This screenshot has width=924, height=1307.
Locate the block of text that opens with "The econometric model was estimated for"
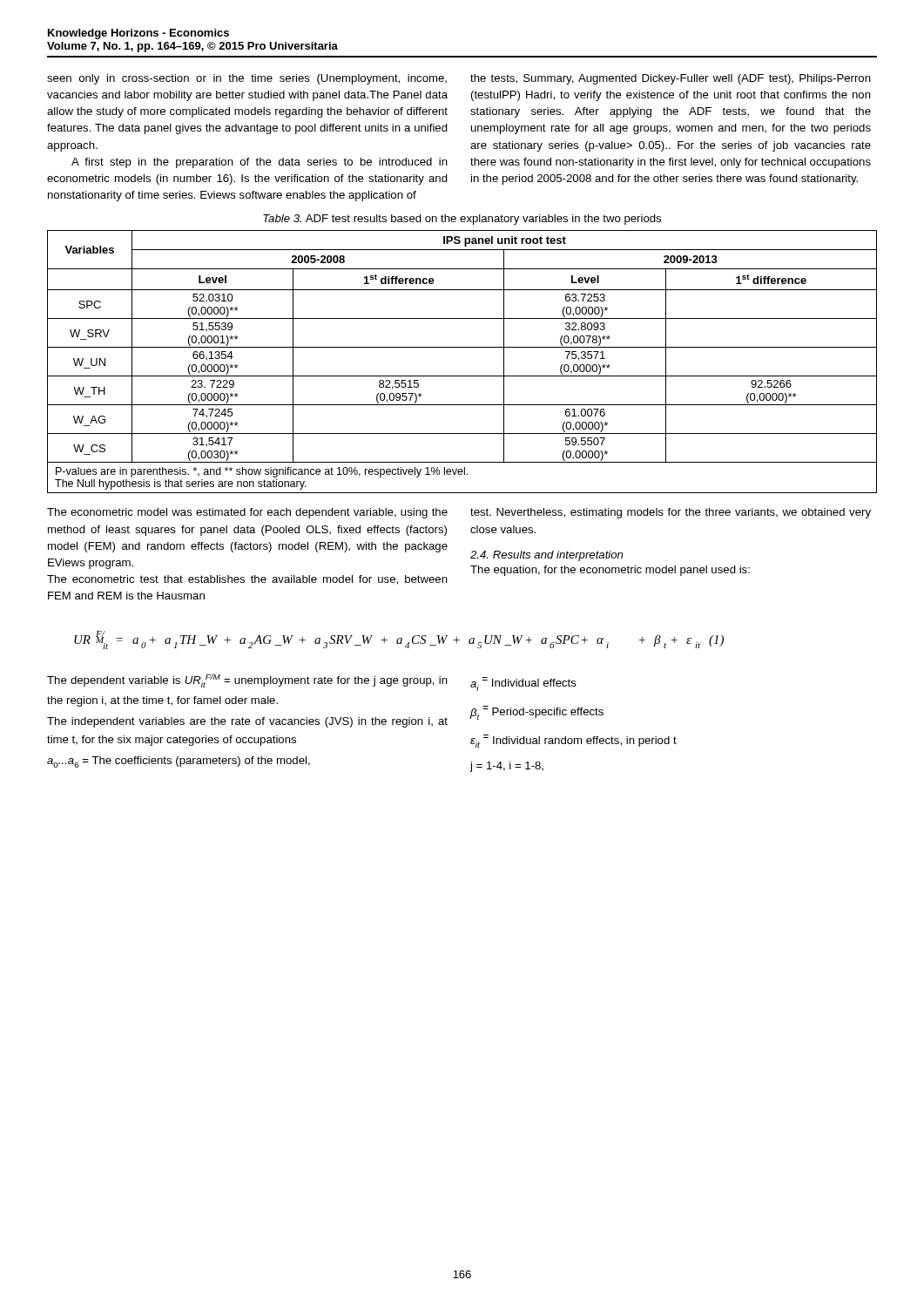point(247,554)
